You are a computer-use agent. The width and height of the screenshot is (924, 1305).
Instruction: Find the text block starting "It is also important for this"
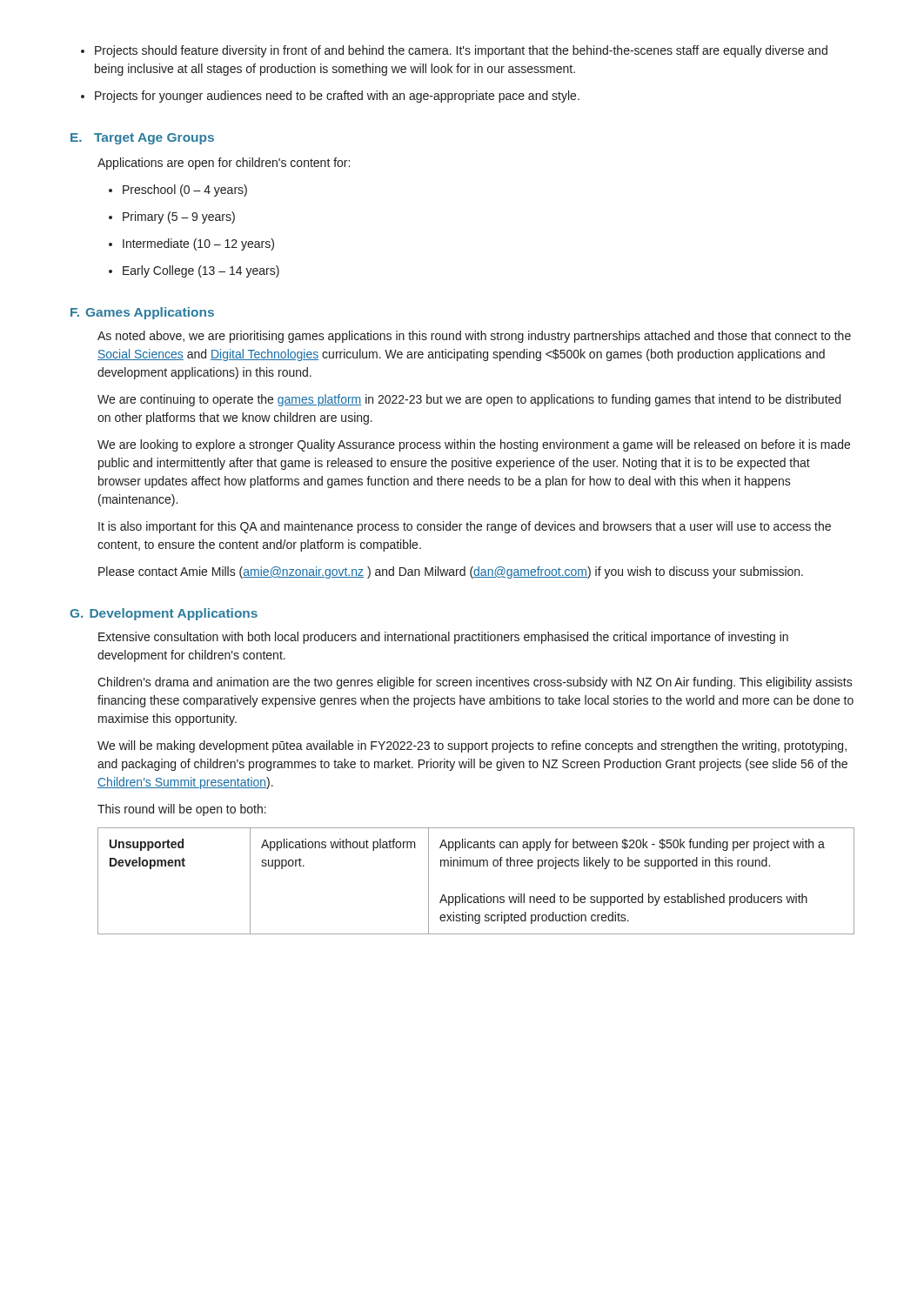click(x=464, y=536)
